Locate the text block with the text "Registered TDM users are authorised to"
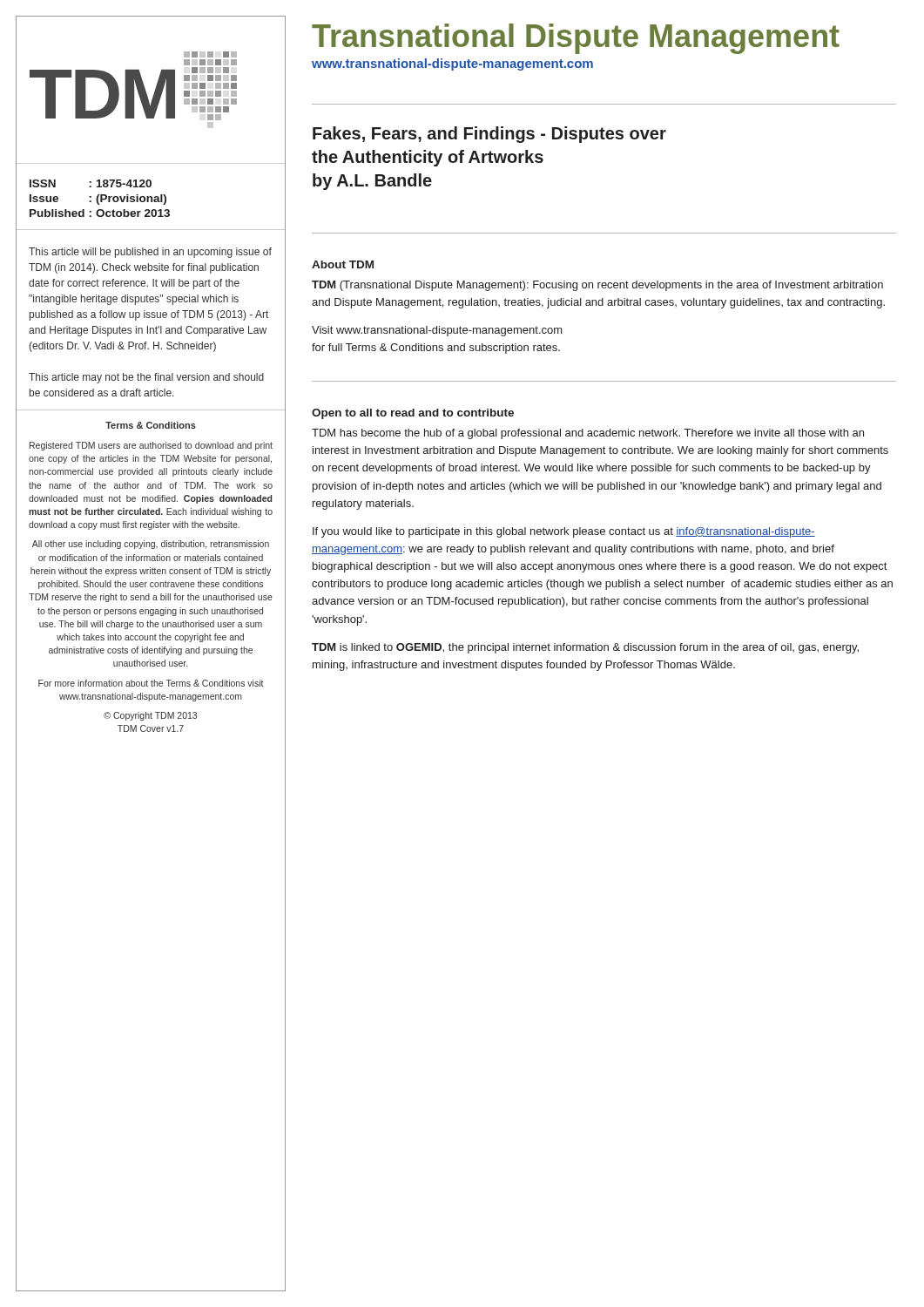The image size is (924, 1307). 151,587
